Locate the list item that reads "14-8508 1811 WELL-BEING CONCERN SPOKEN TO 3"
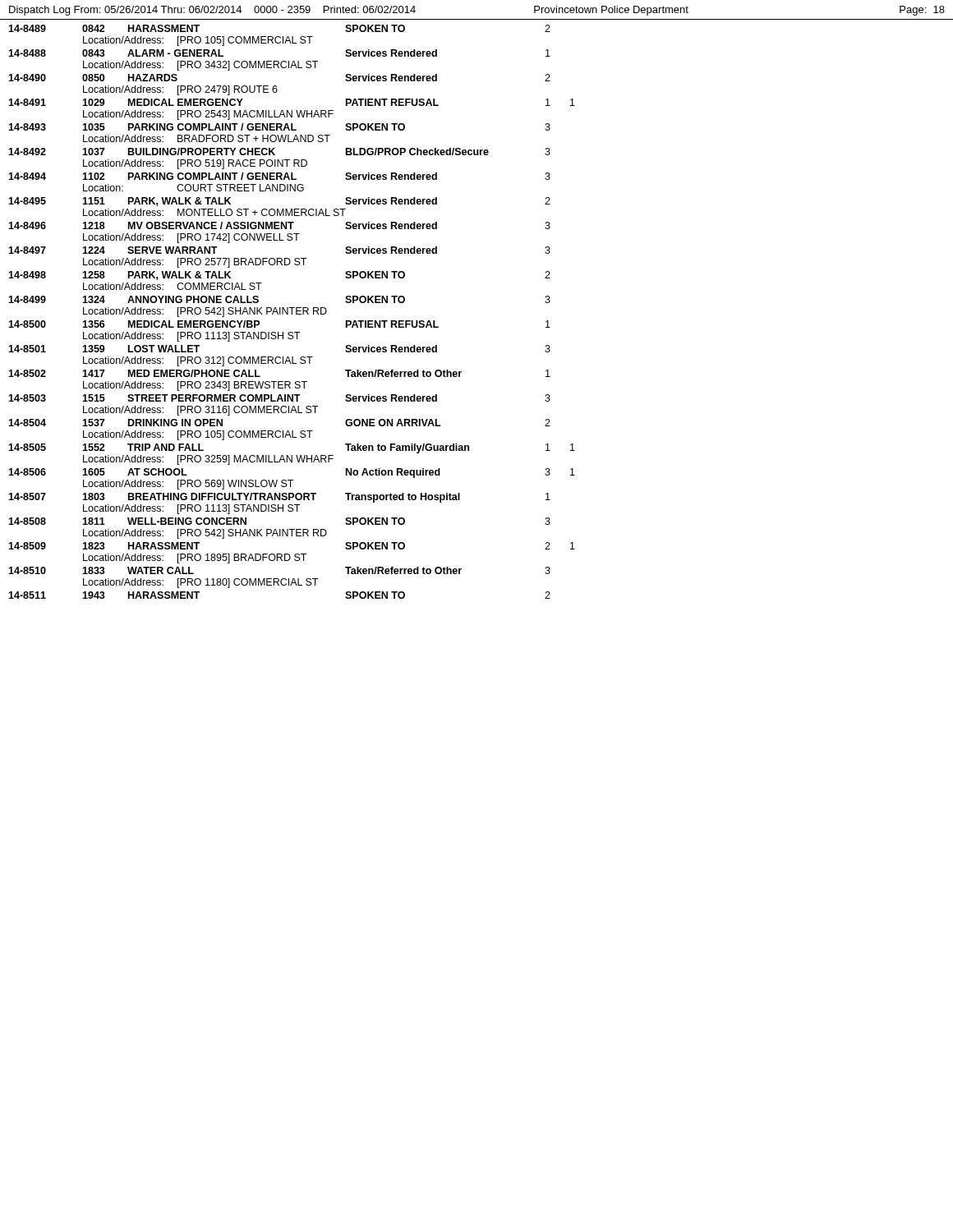 [x=279, y=528]
